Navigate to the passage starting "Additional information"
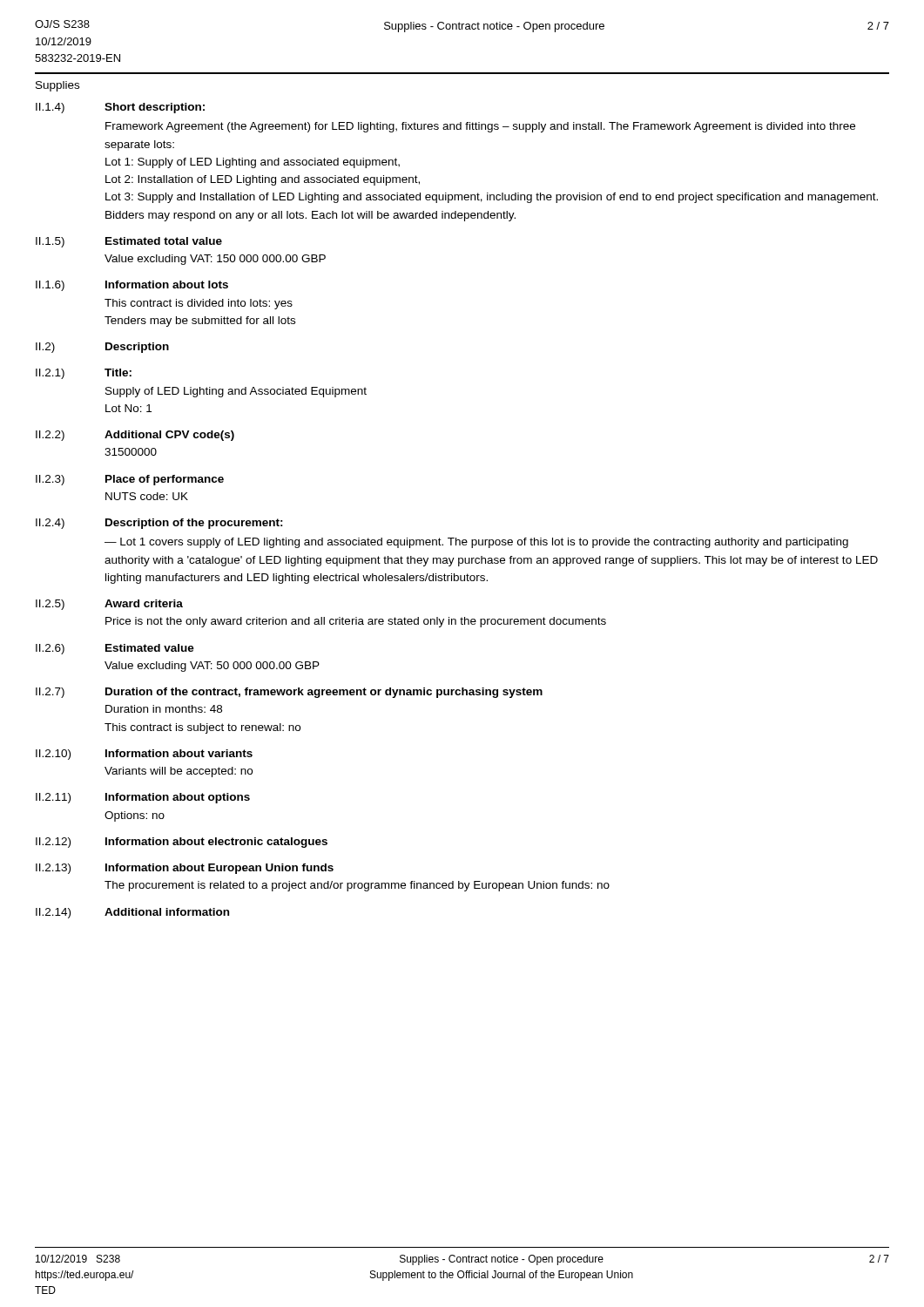The image size is (924, 1307). [x=167, y=911]
